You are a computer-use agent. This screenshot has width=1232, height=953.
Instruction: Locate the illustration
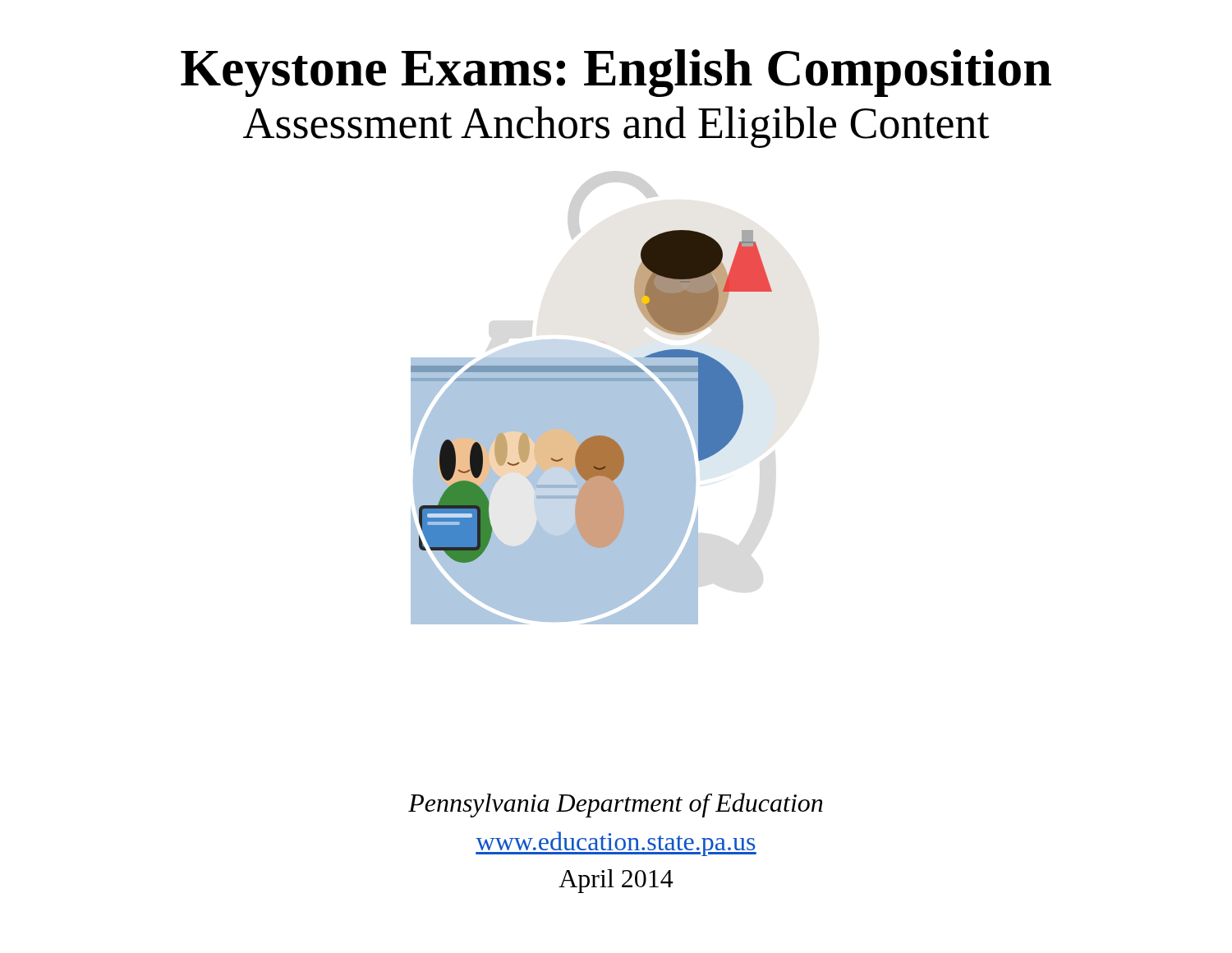point(616,407)
